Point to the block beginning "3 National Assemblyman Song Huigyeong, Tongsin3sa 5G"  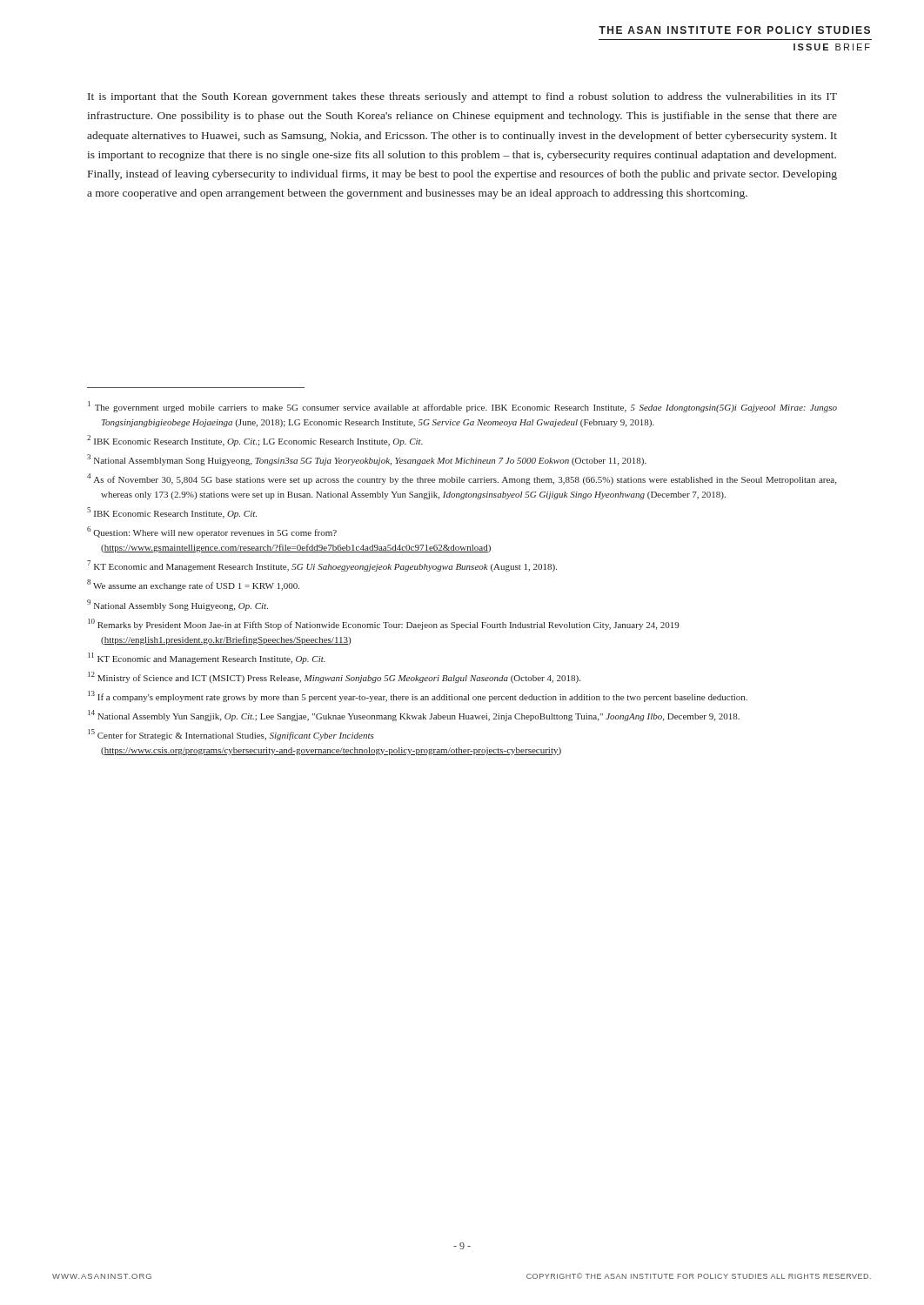pos(367,459)
